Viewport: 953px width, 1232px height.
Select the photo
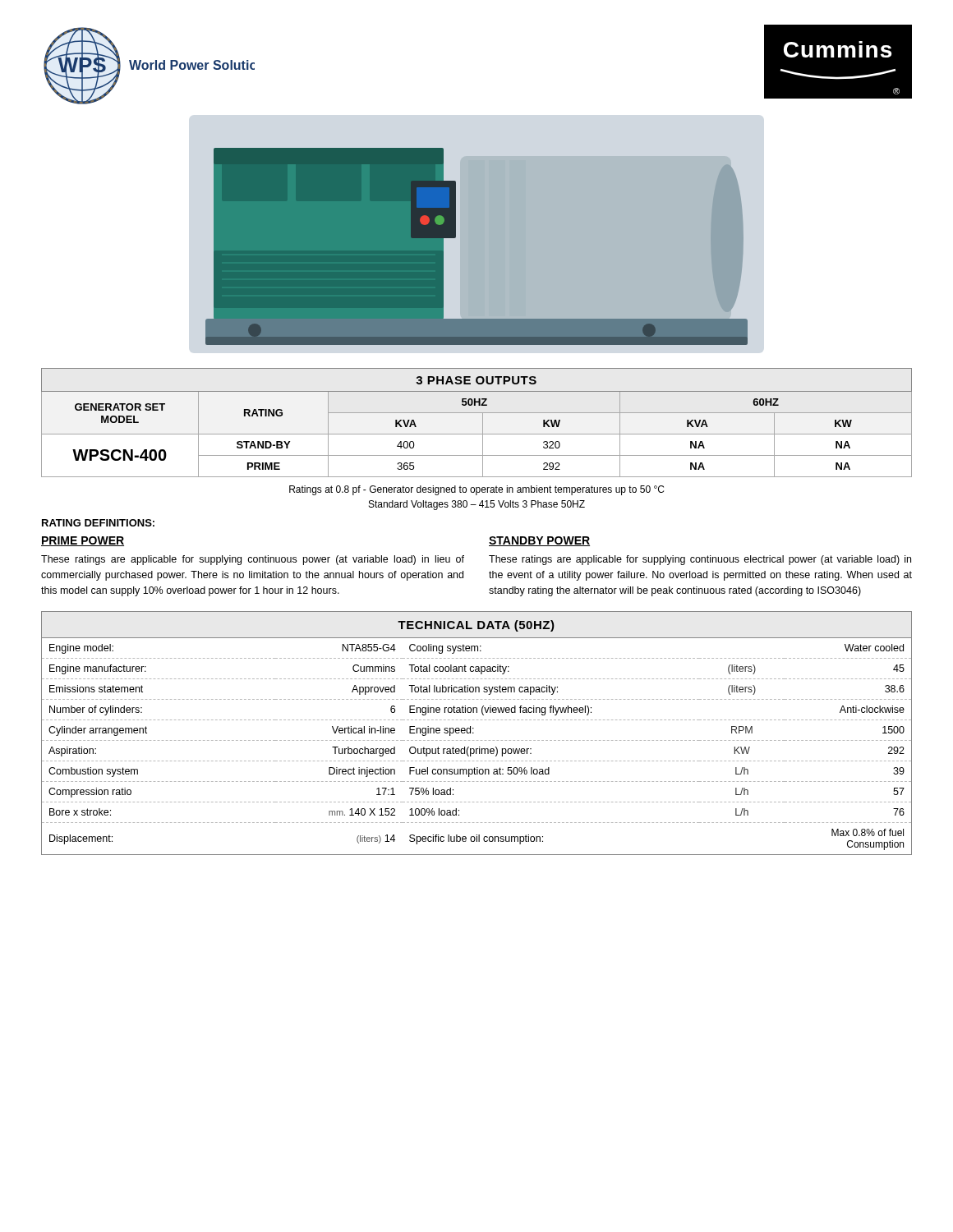click(x=476, y=234)
